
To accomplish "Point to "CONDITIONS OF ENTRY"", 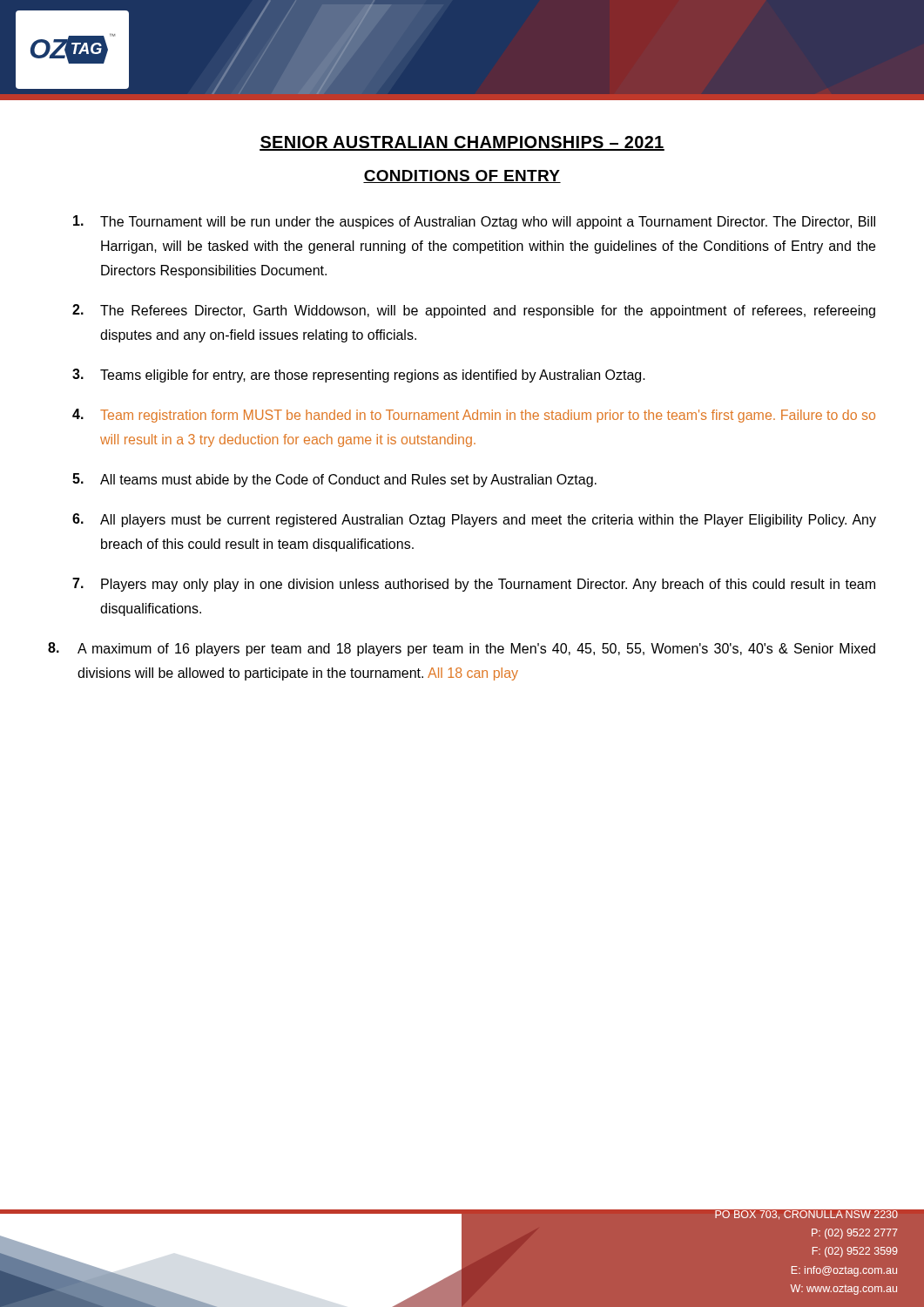I will coord(462,176).
